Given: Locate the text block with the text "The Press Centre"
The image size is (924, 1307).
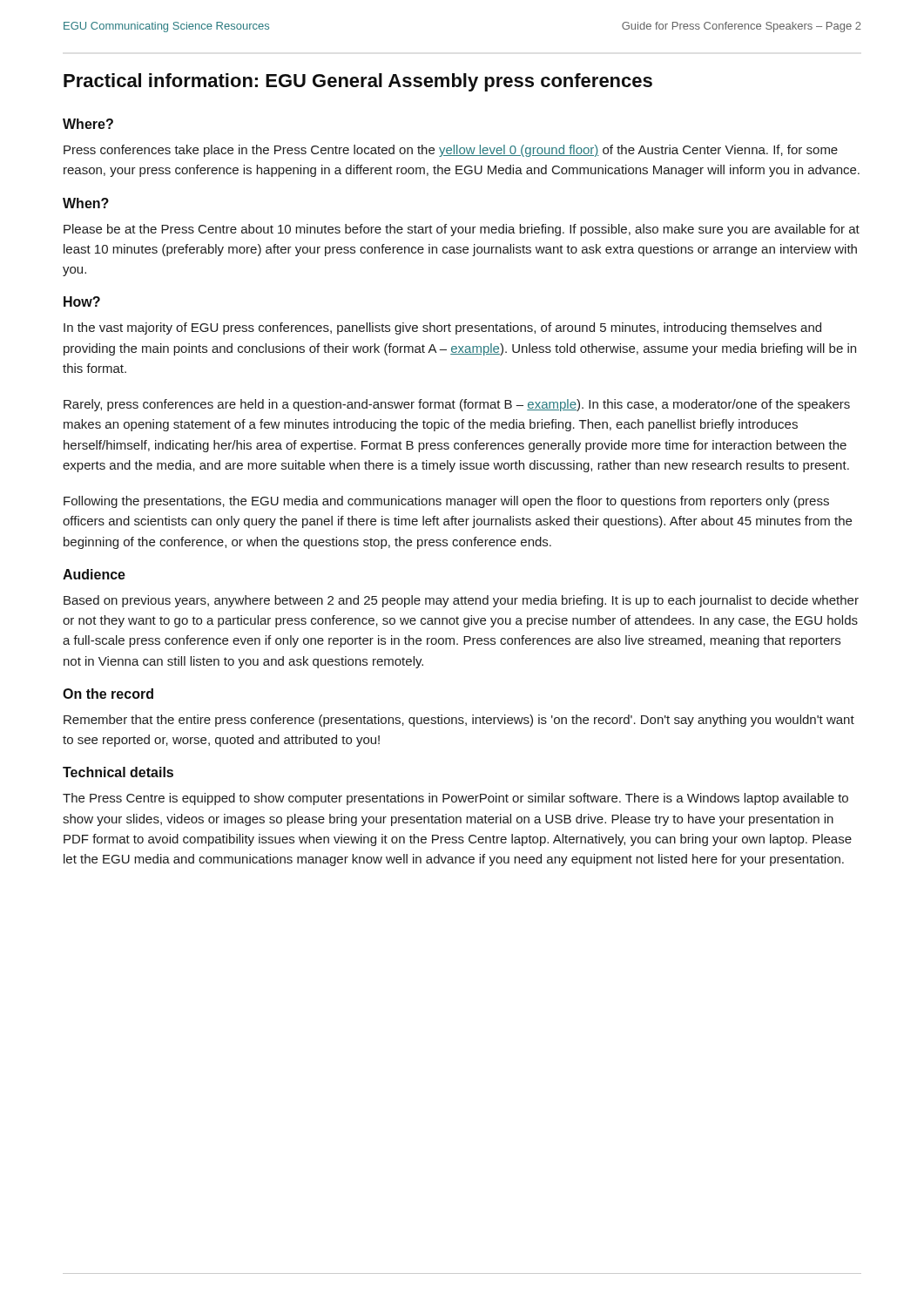Looking at the screenshot, I should [462, 828].
